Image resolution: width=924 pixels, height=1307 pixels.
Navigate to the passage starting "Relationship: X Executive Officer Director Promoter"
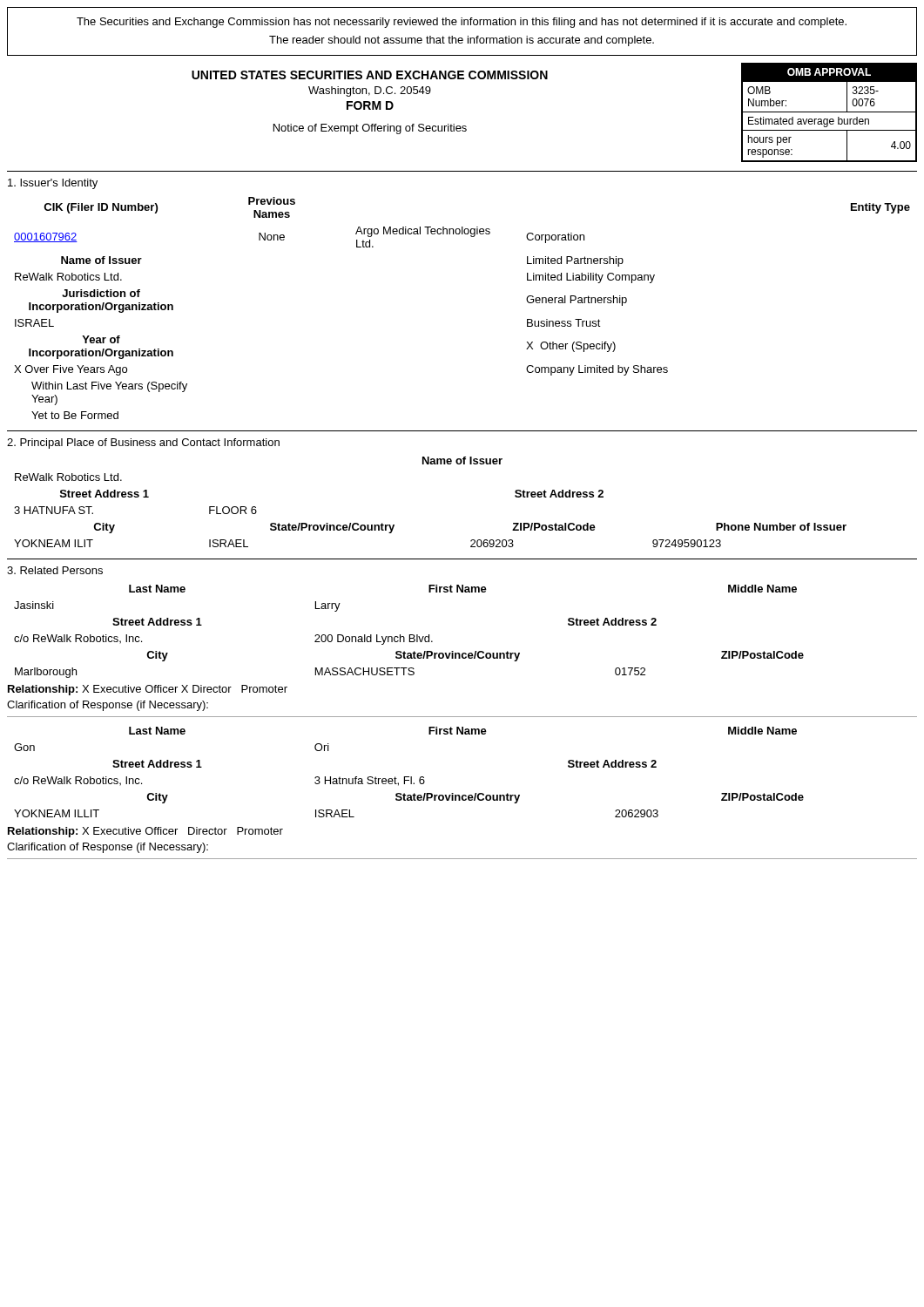pos(145,830)
